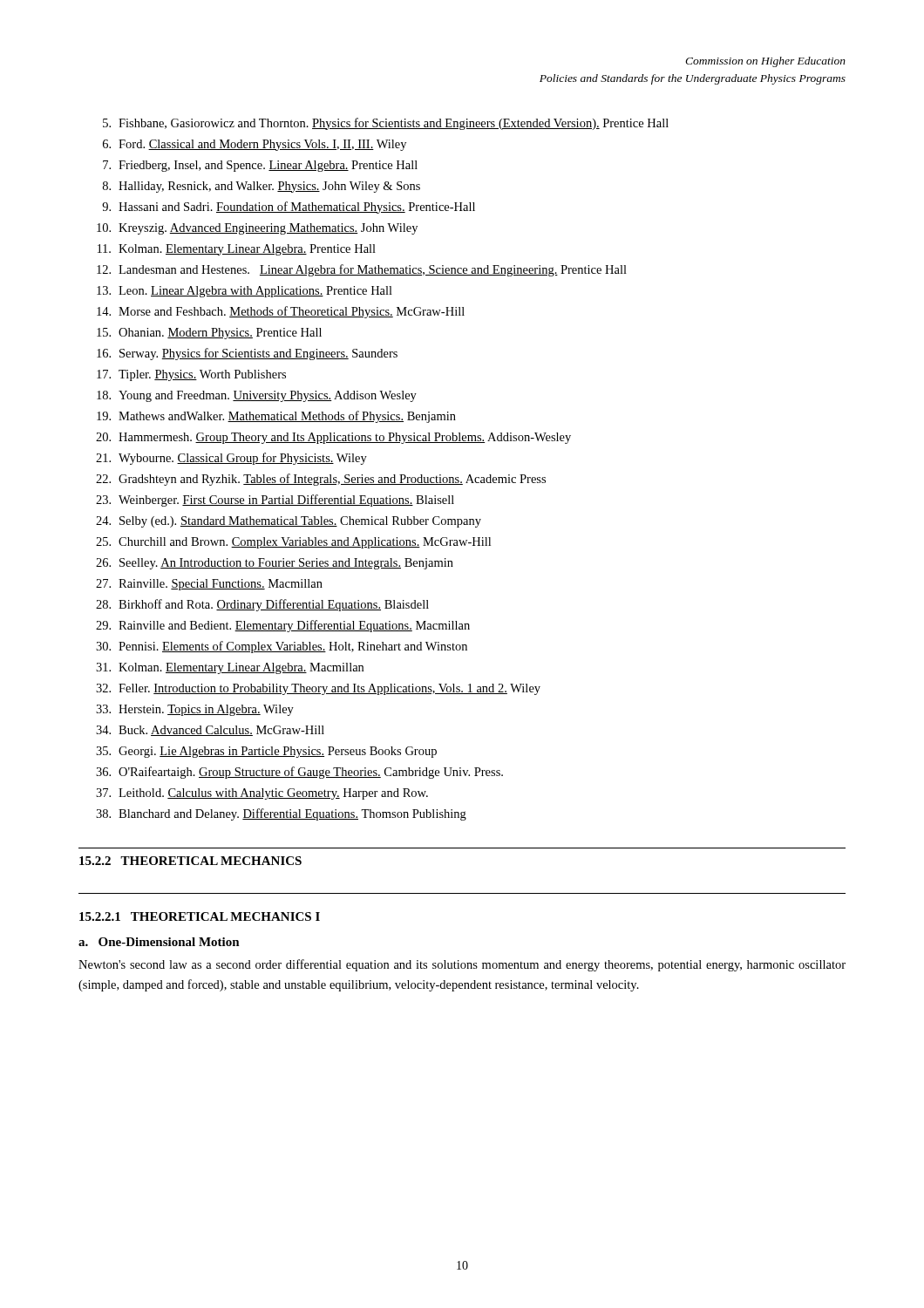
Task: Navigate to the text starting "Newton's second law"
Action: point(462,975)
